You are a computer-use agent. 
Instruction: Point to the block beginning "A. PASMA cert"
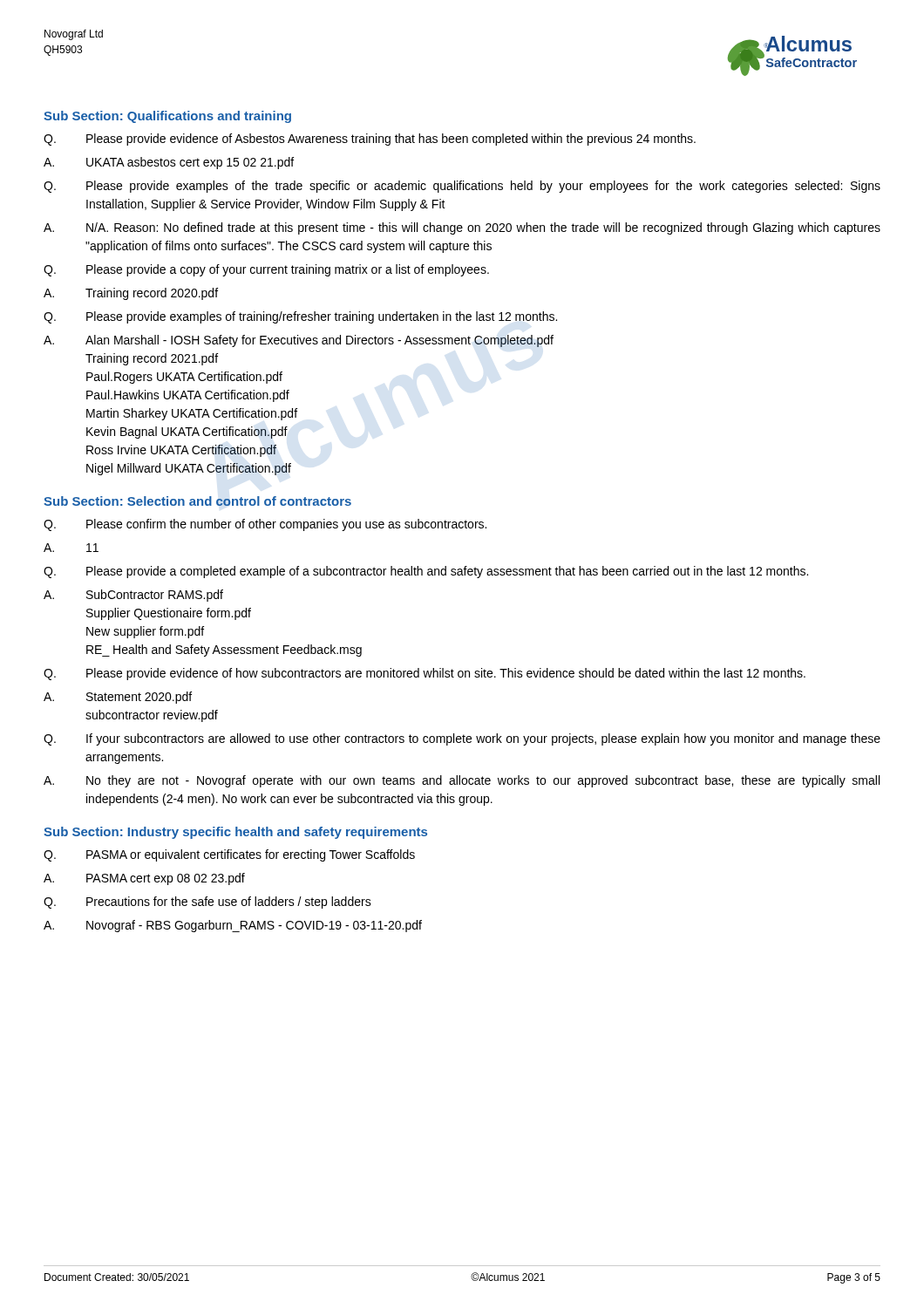144,879
